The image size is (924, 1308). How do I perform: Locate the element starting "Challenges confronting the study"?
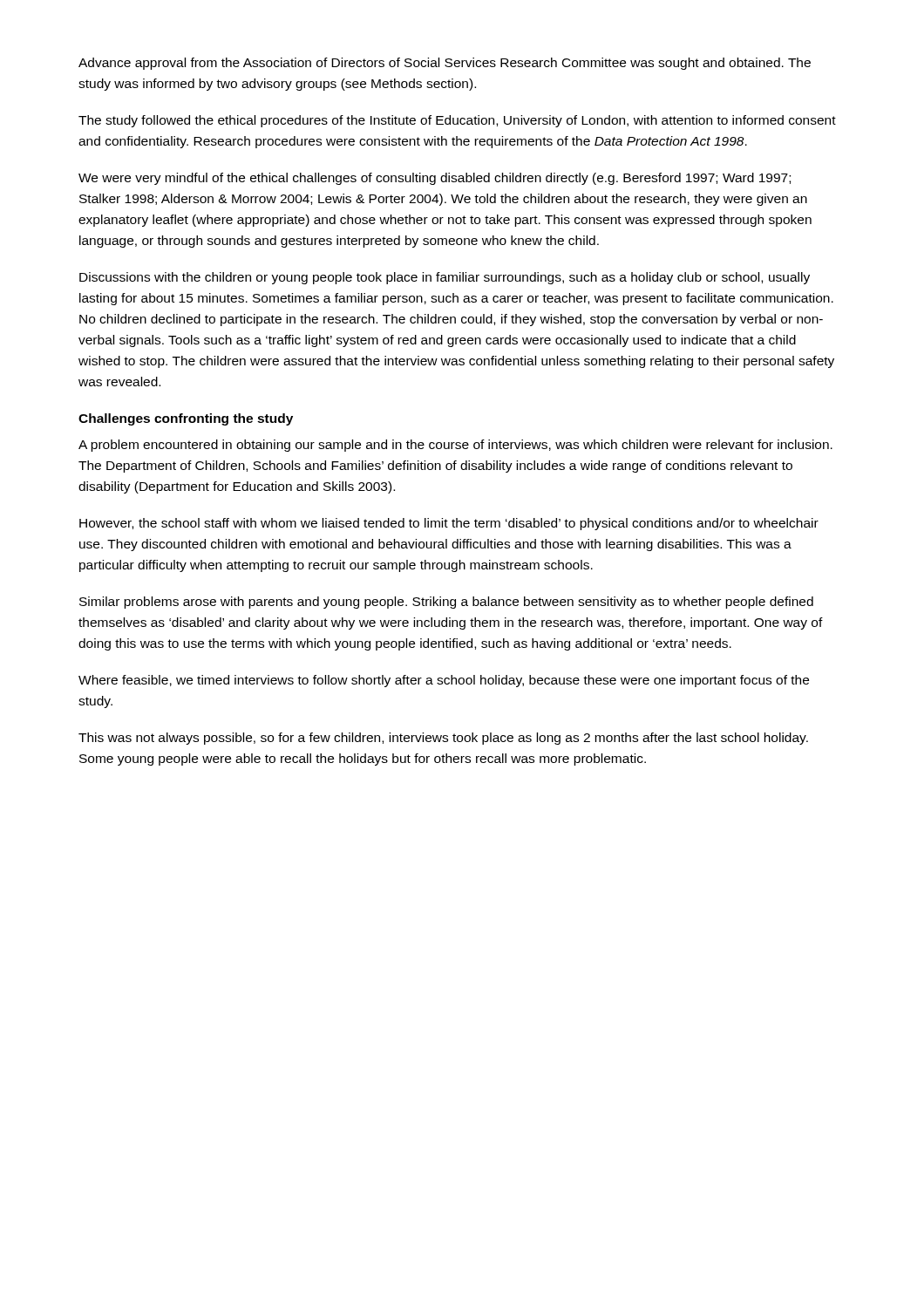click(x=186, y=418)
